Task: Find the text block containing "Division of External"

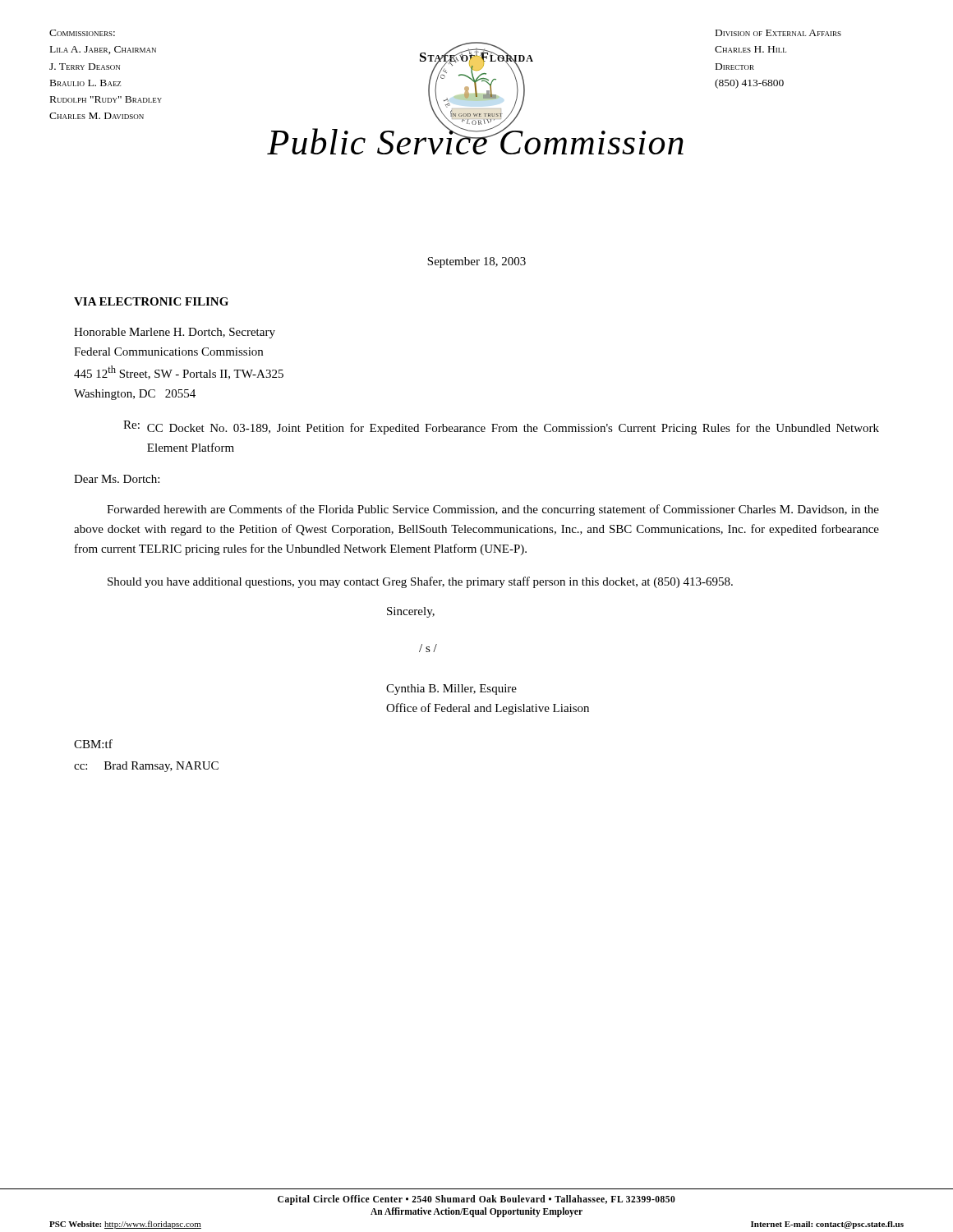Action: pos(778,57)
